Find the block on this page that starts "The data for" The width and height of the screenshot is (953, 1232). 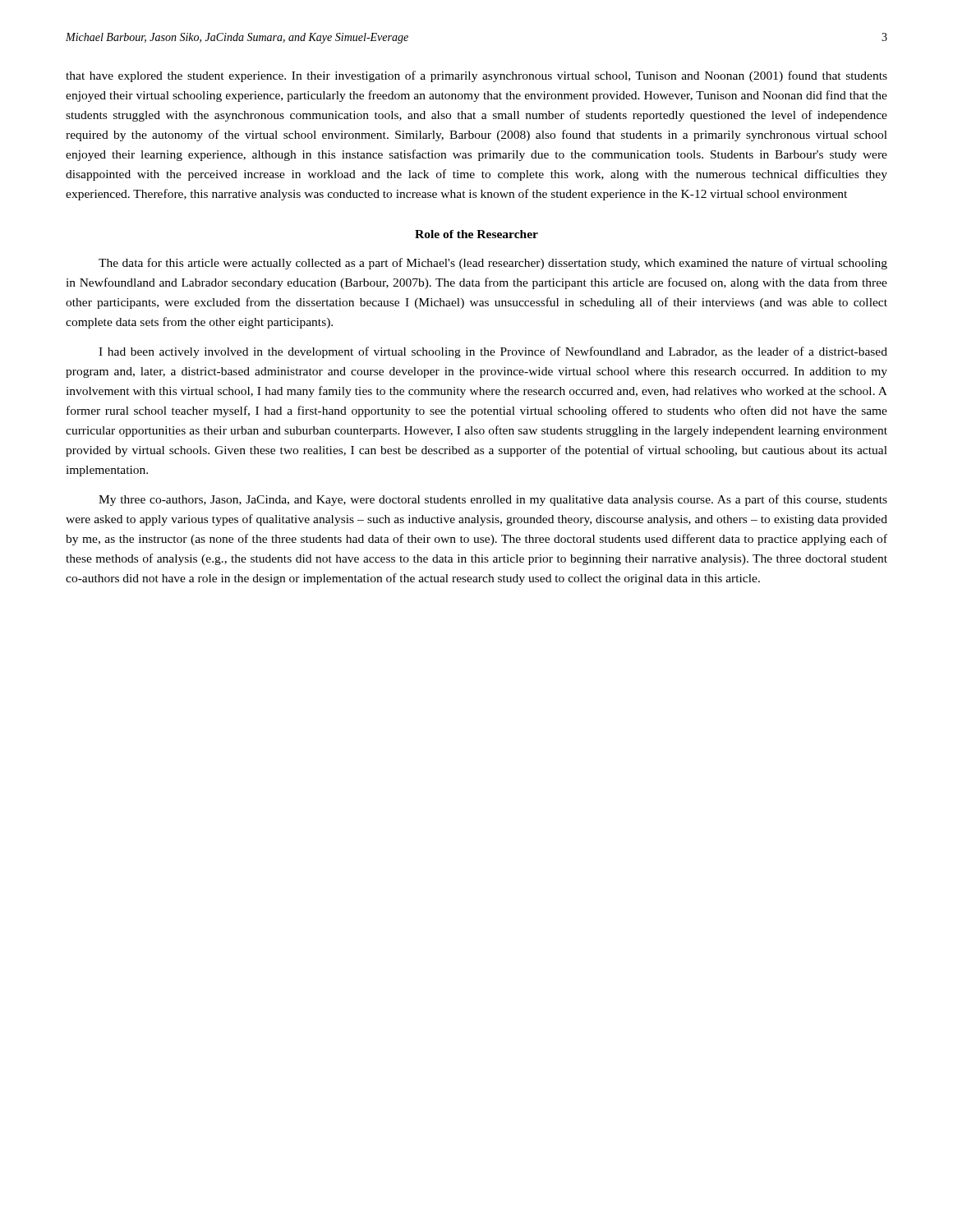click(x=476, y=292)
